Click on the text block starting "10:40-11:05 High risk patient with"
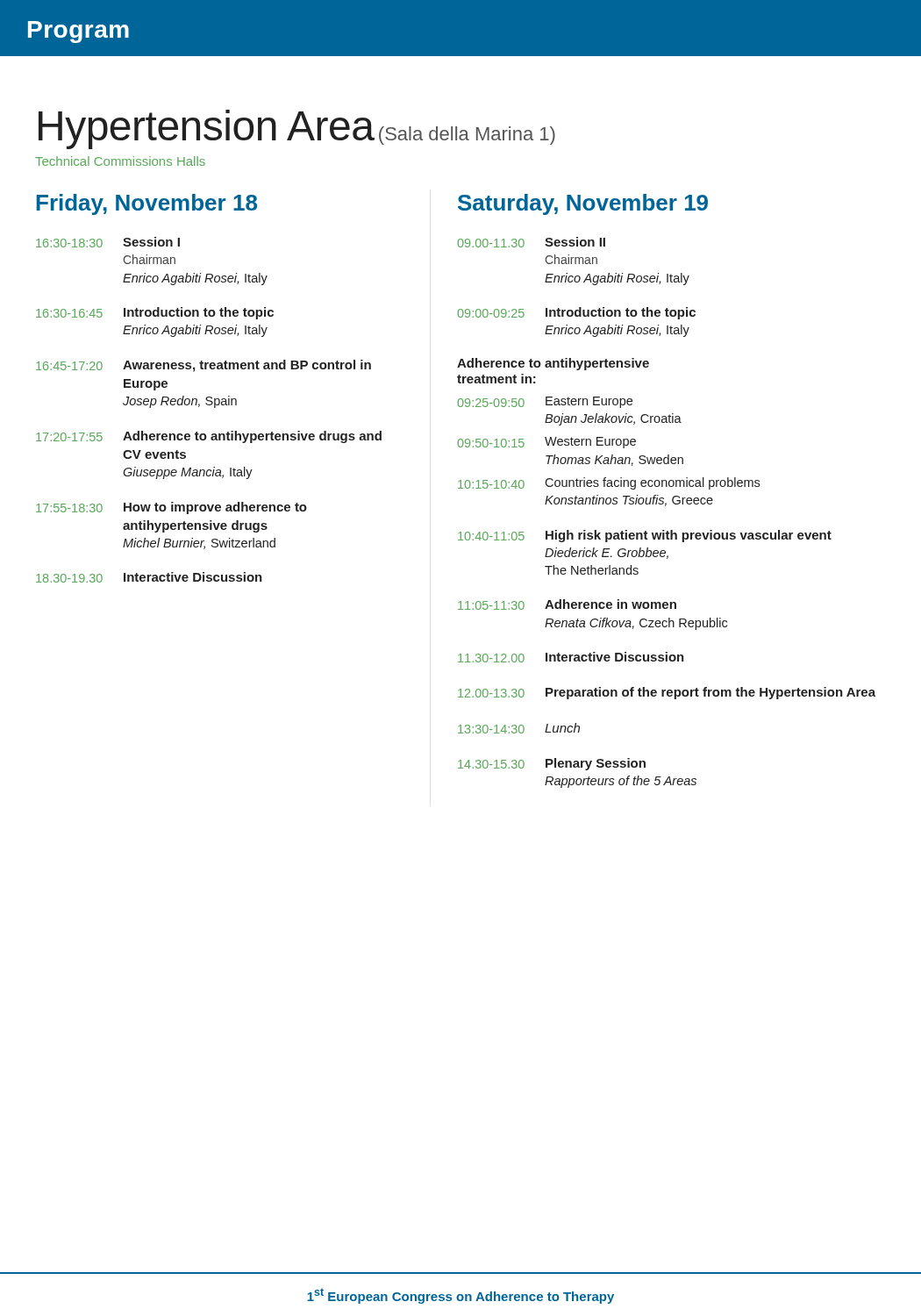The height and width of the screenshot is (1316, 921). click(x=671, y=552)
